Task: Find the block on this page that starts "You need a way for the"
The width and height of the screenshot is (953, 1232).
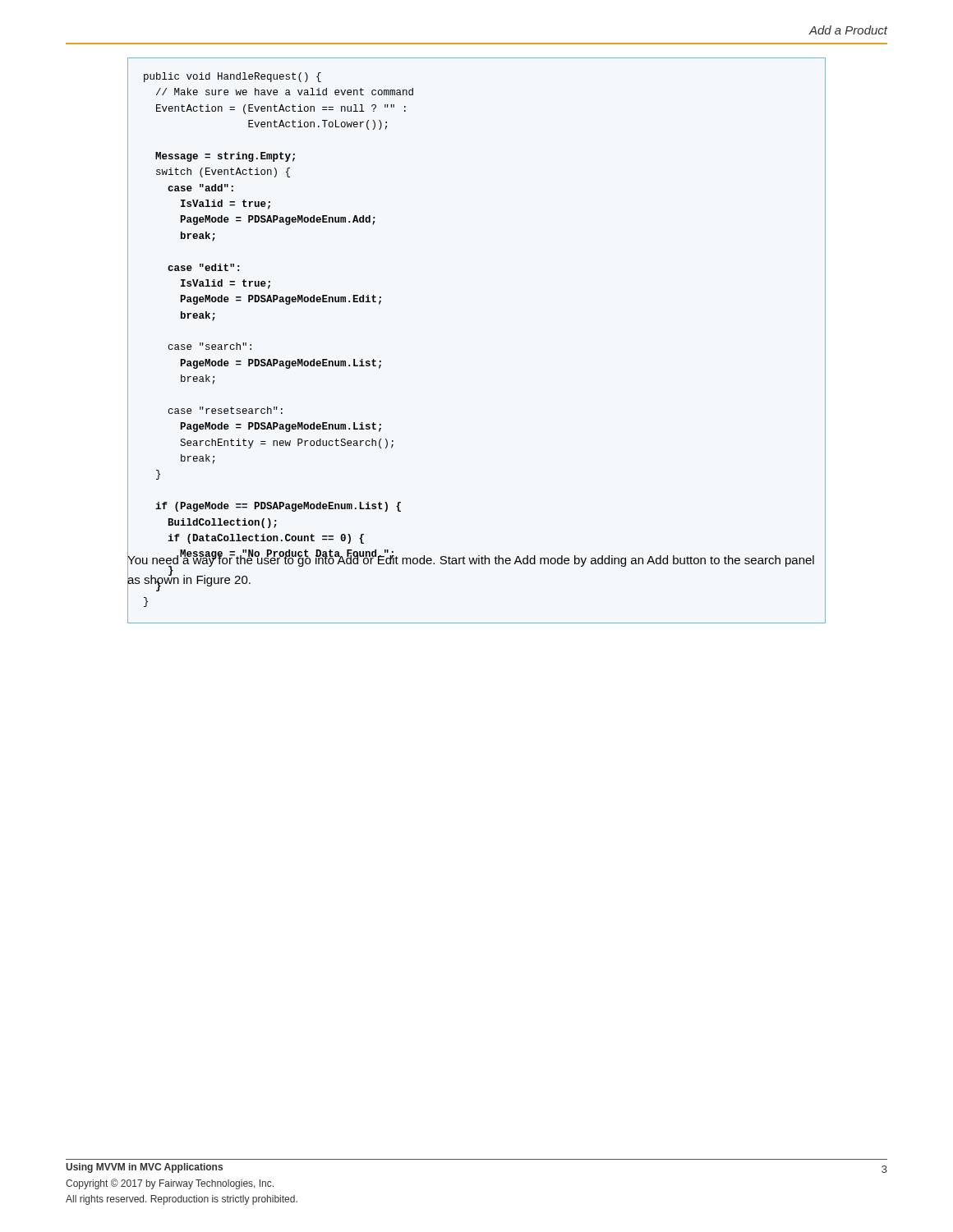Action: 471,570
